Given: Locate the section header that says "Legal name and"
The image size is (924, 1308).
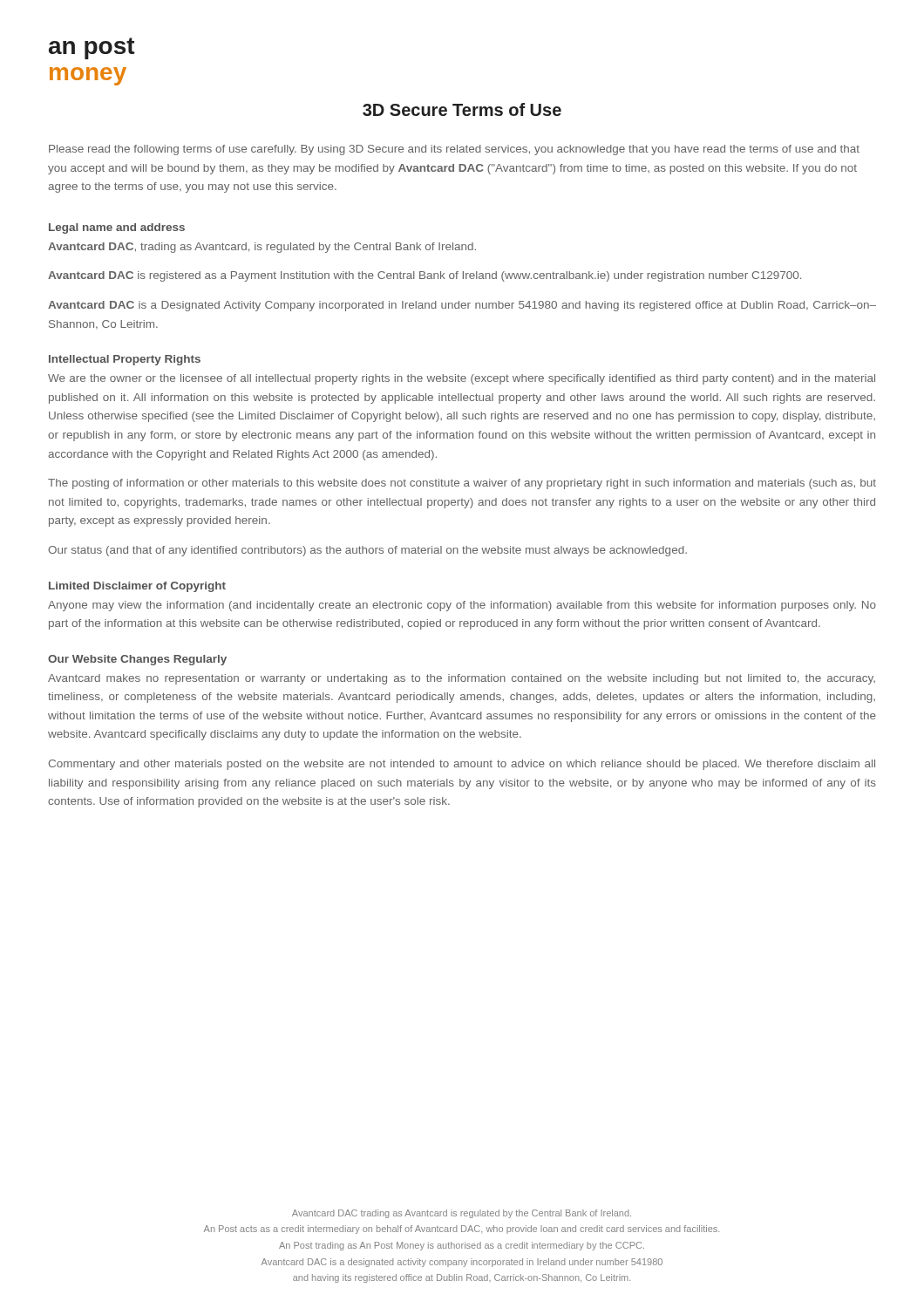Looking at the screenshot, I should (x=117, y=227).
